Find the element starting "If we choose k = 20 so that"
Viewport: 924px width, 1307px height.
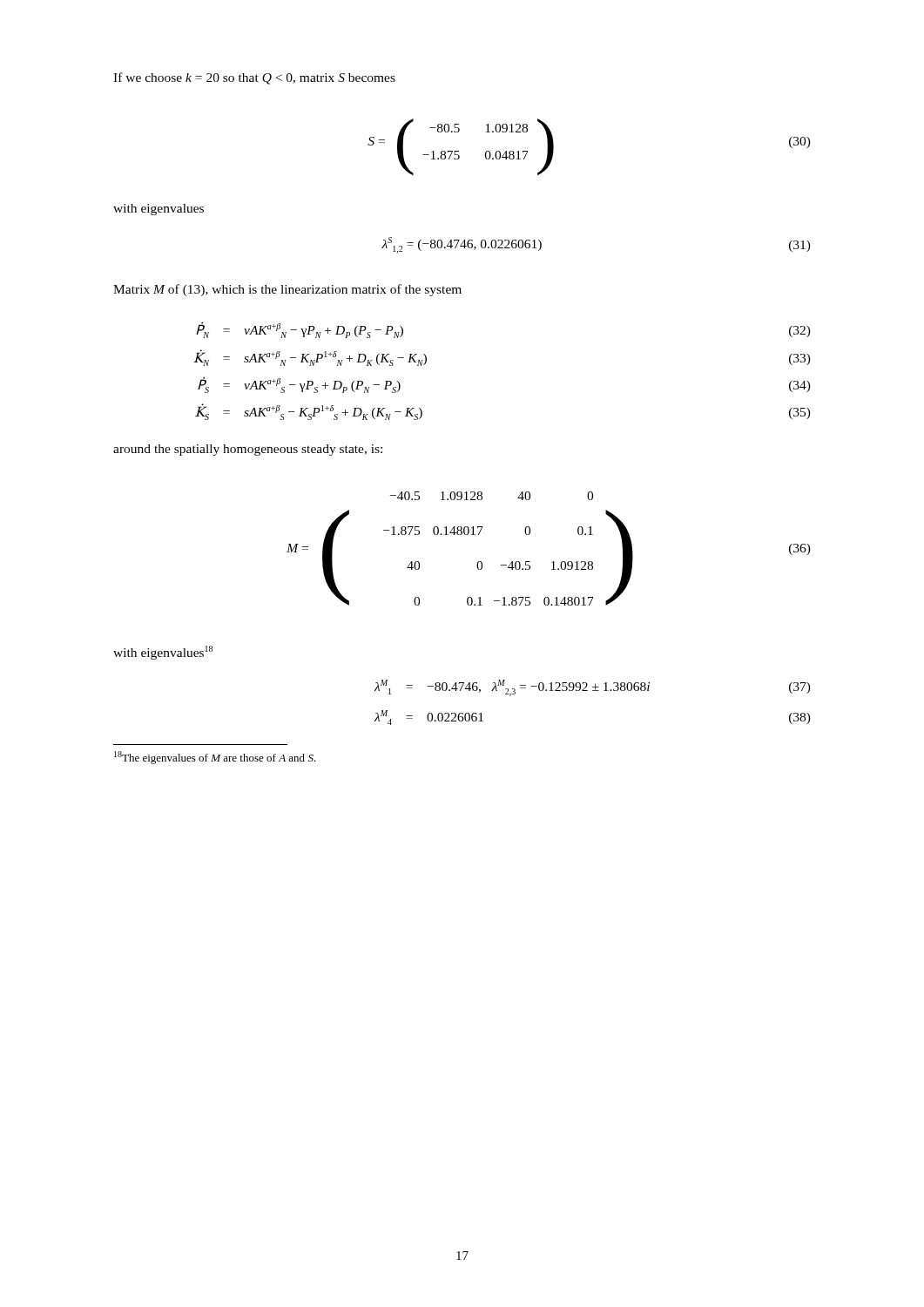[x=254, y=77]
